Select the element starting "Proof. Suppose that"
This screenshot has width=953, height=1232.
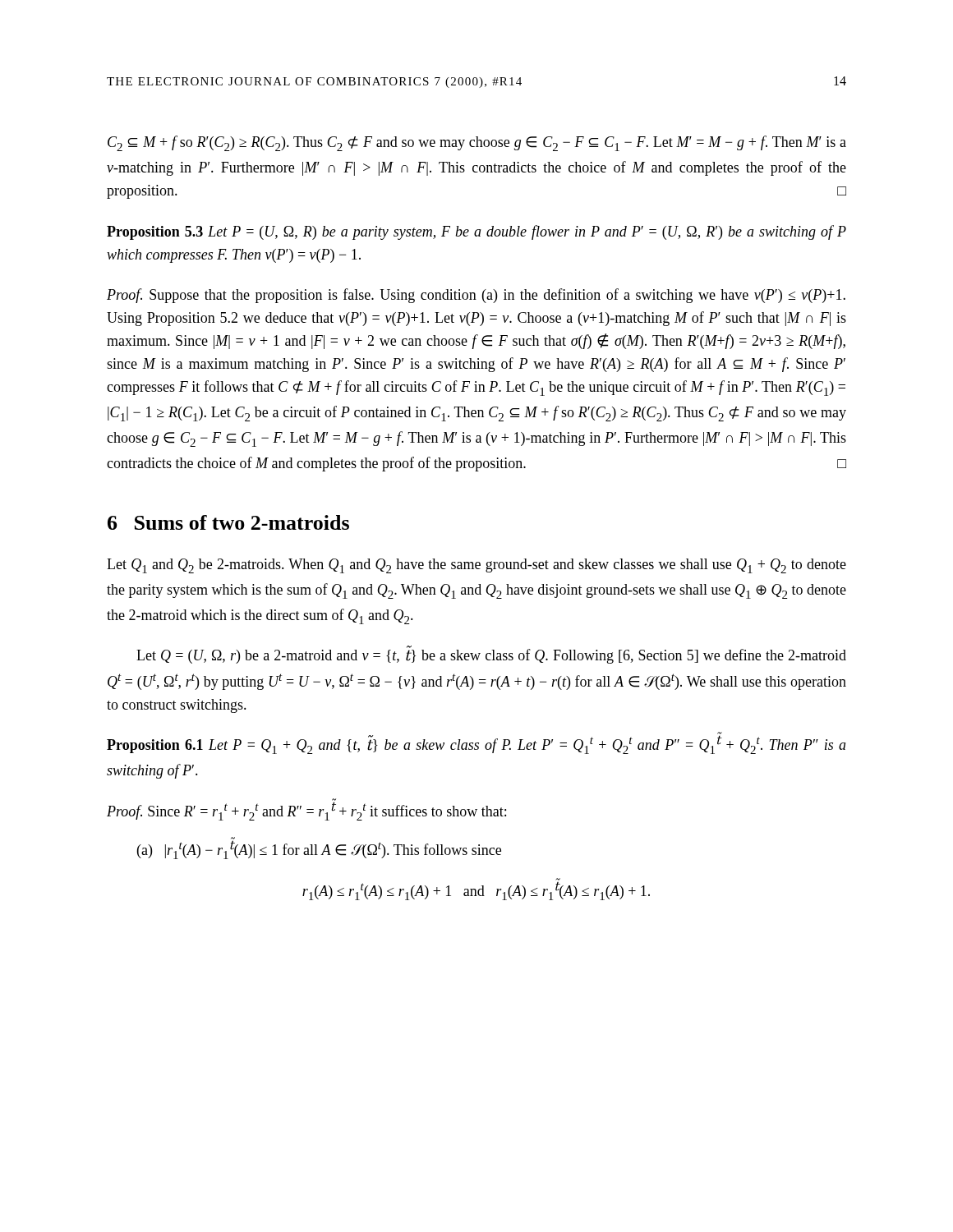click(476, 381)
